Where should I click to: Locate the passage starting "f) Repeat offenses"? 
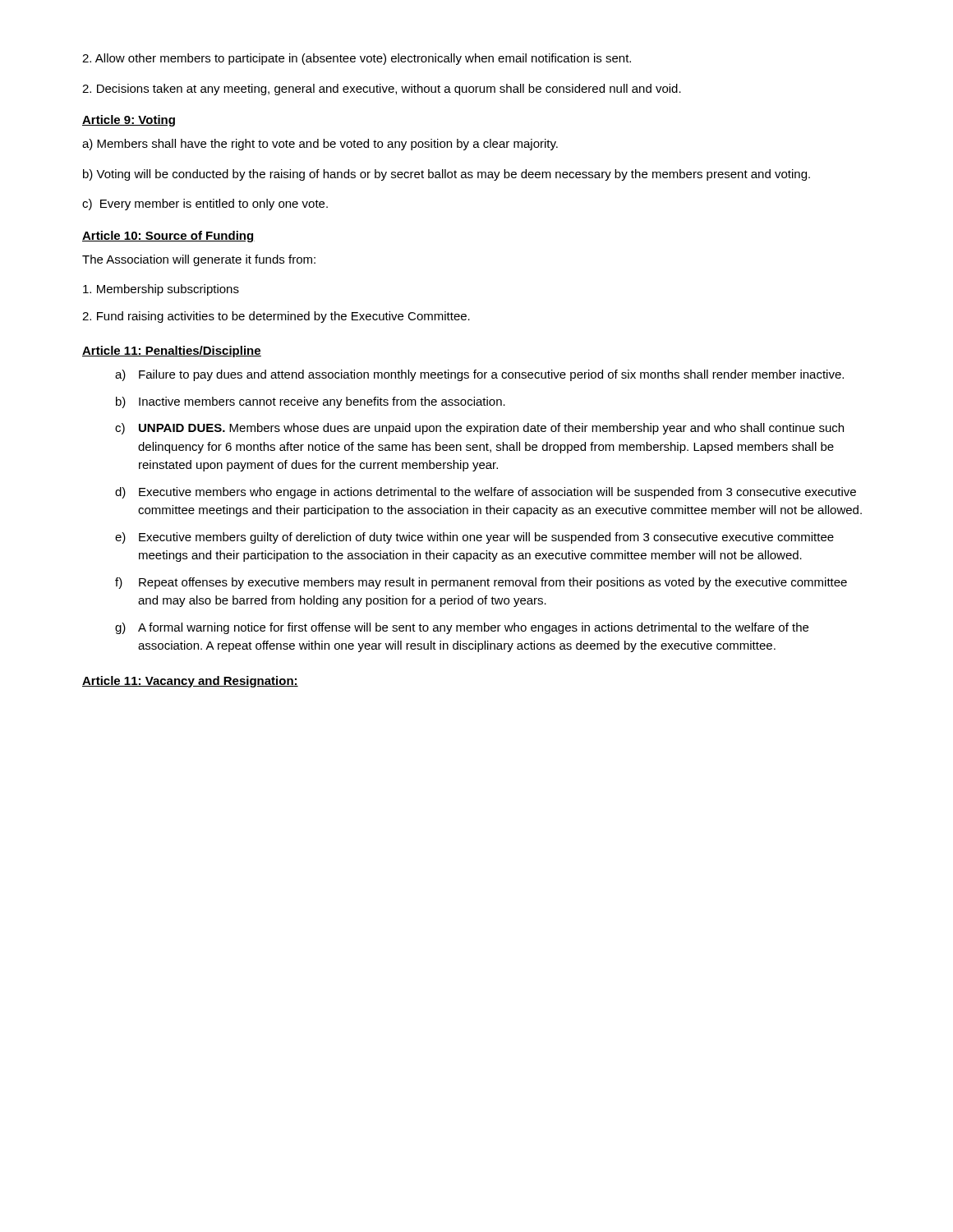tap(493, 591)
